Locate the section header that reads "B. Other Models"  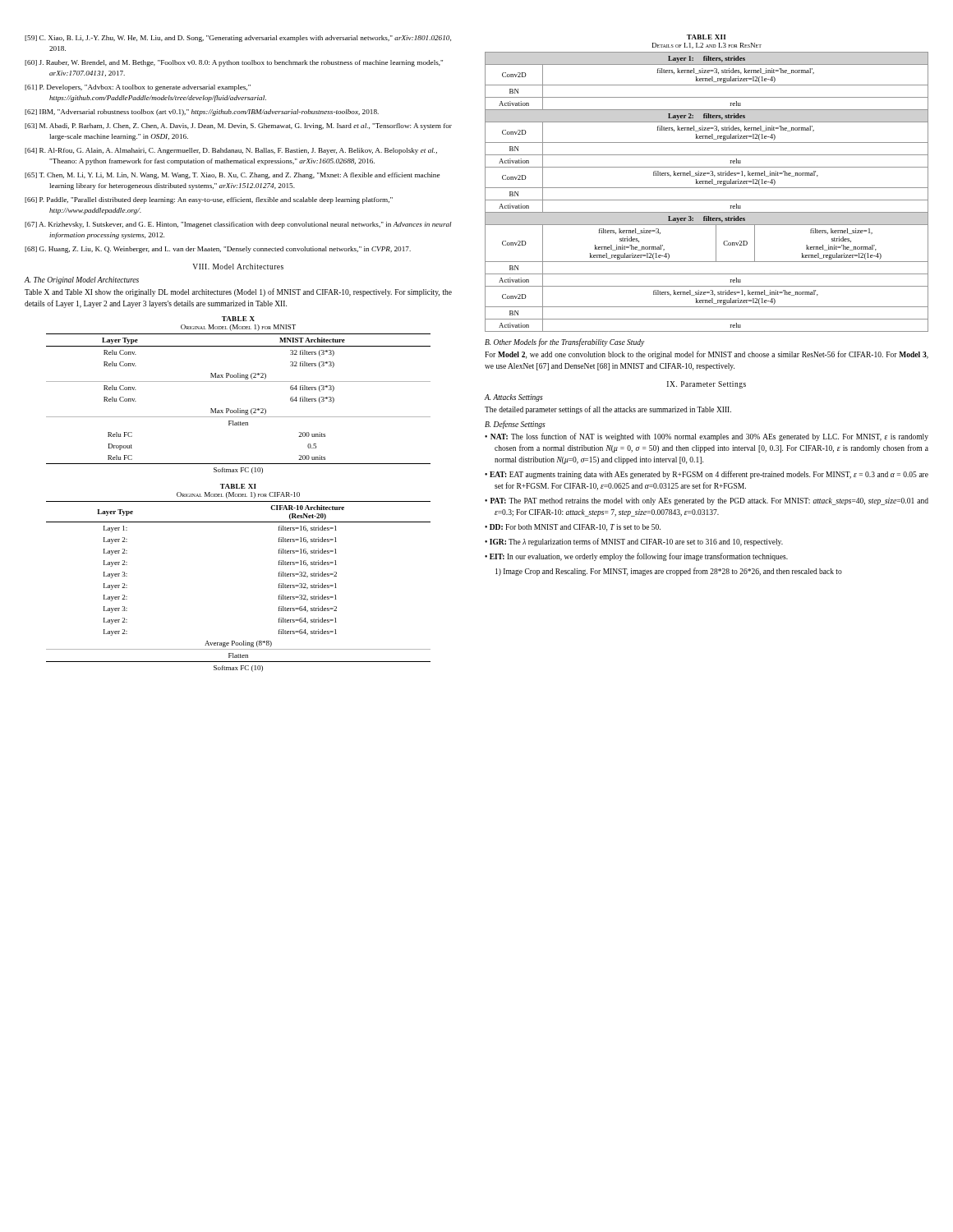(565, 342)
